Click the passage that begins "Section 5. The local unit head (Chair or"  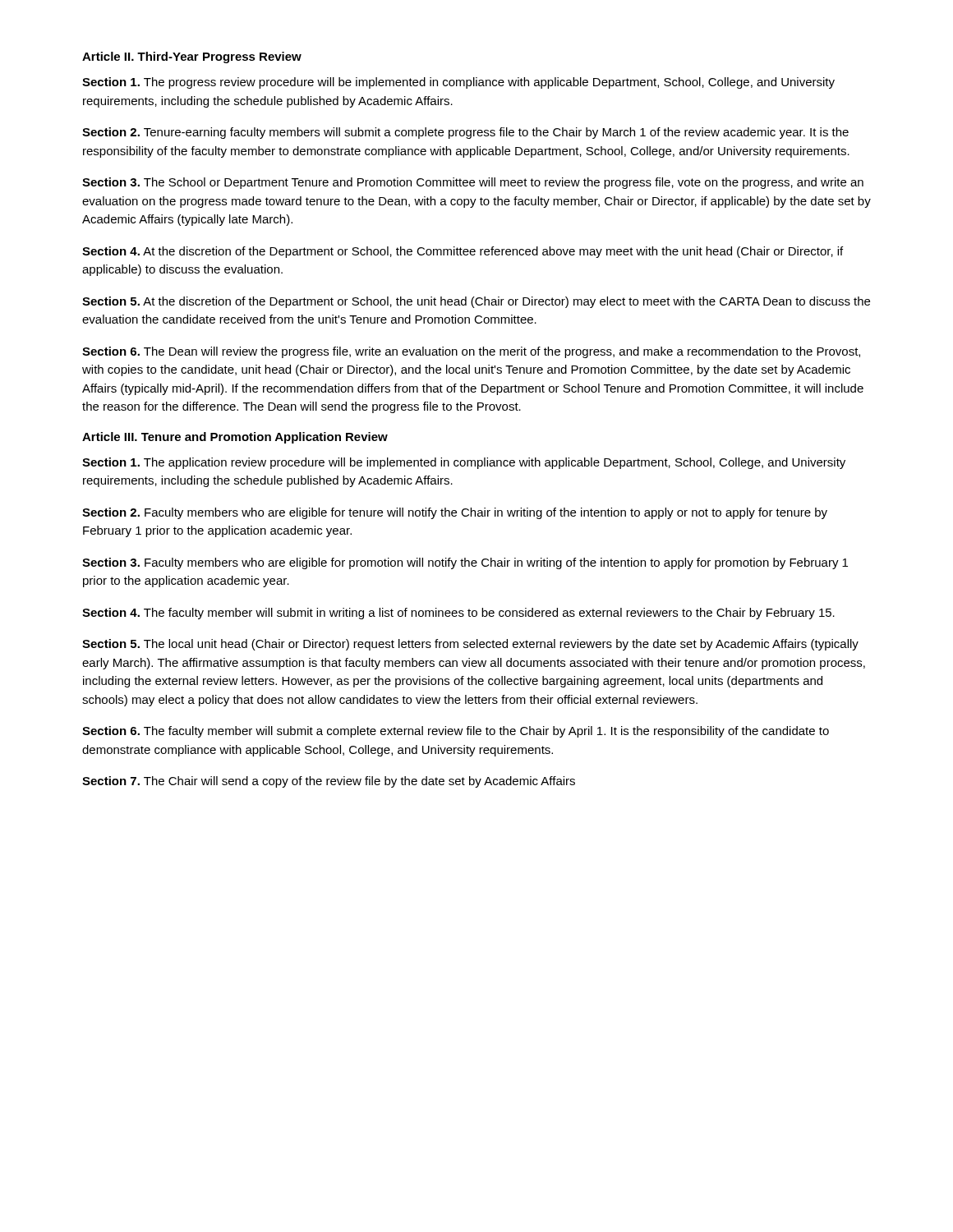point(474,671)
